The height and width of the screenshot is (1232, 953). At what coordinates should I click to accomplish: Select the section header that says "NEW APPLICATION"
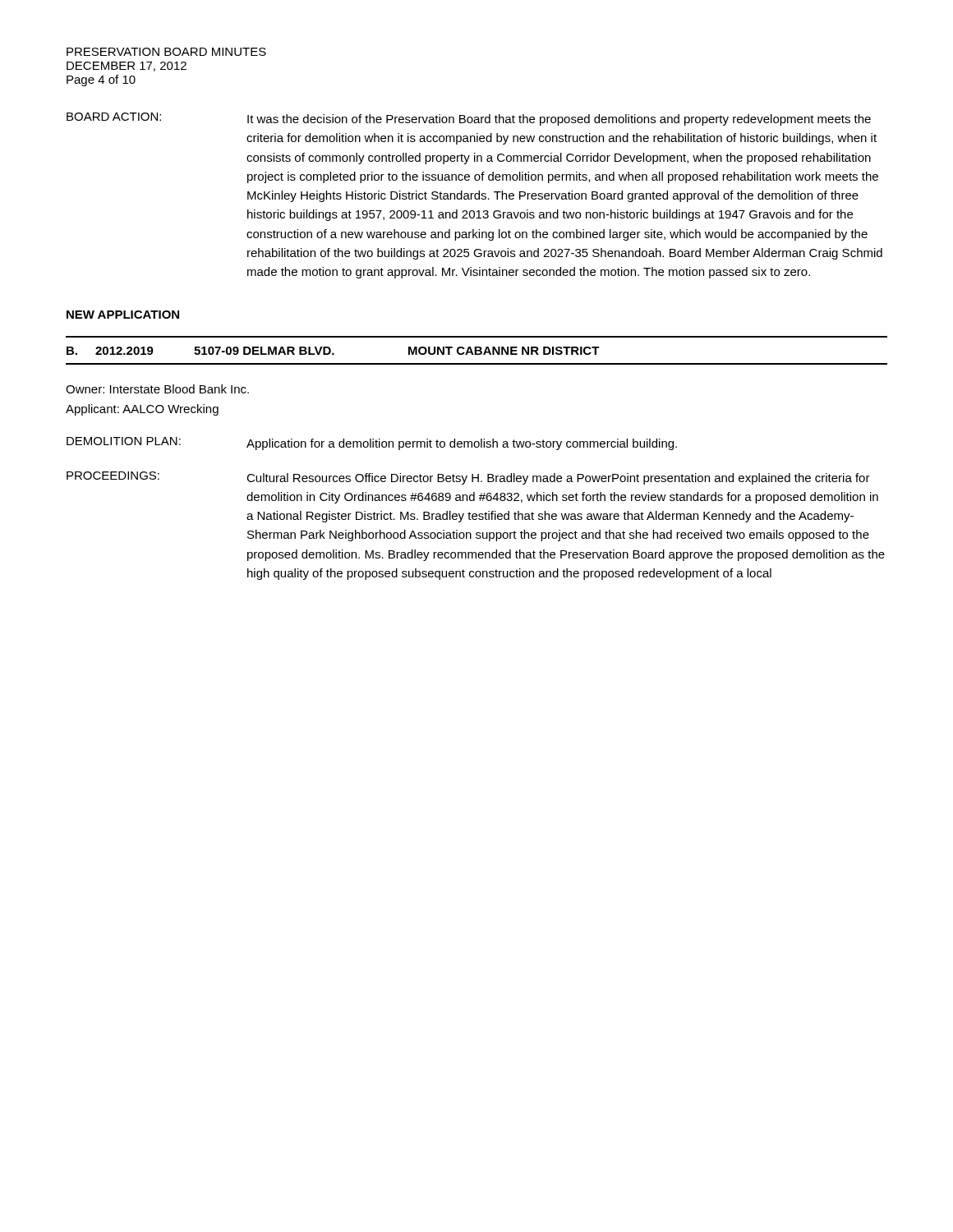(123, 314)
